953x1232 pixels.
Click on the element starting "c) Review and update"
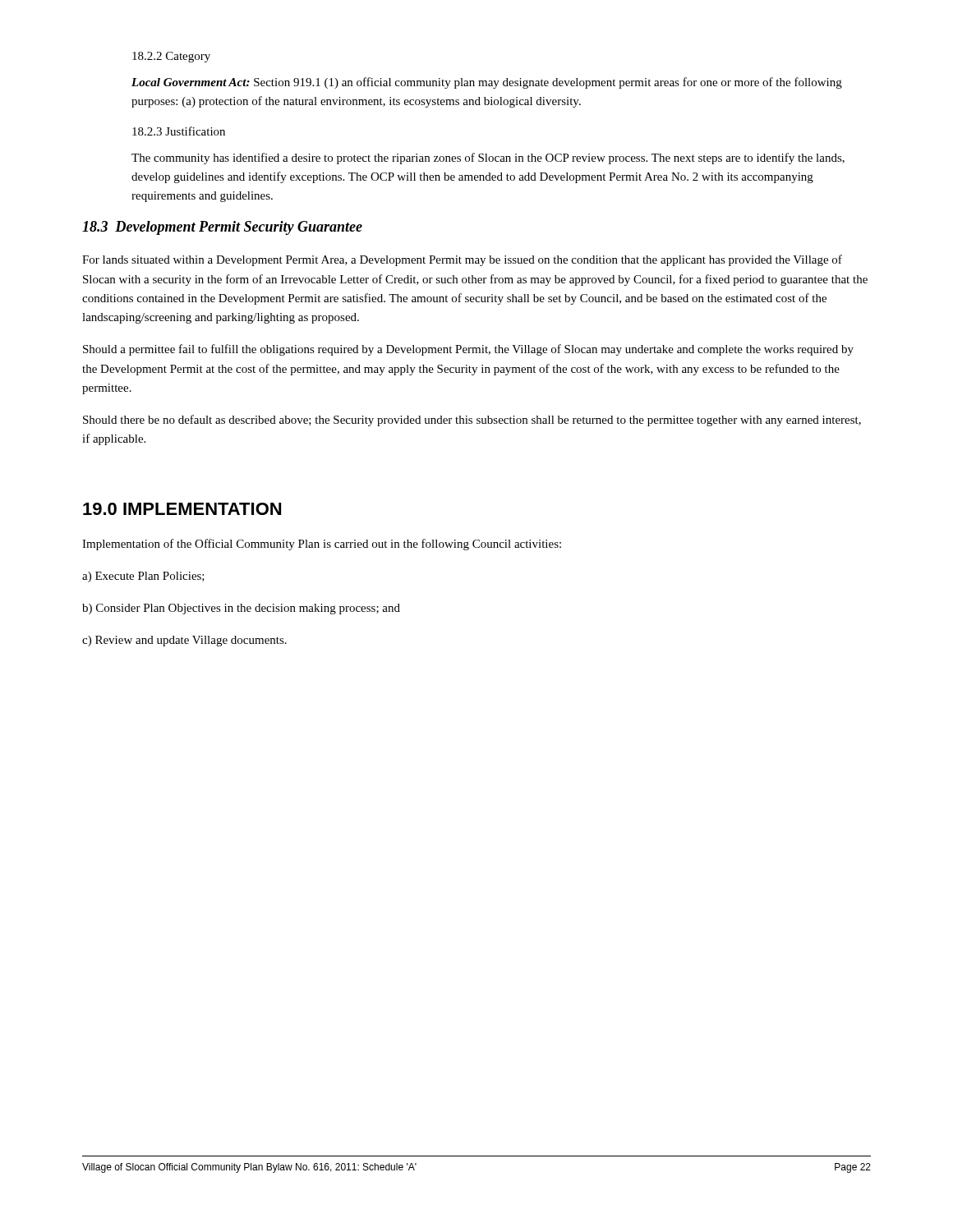[185, 640]
